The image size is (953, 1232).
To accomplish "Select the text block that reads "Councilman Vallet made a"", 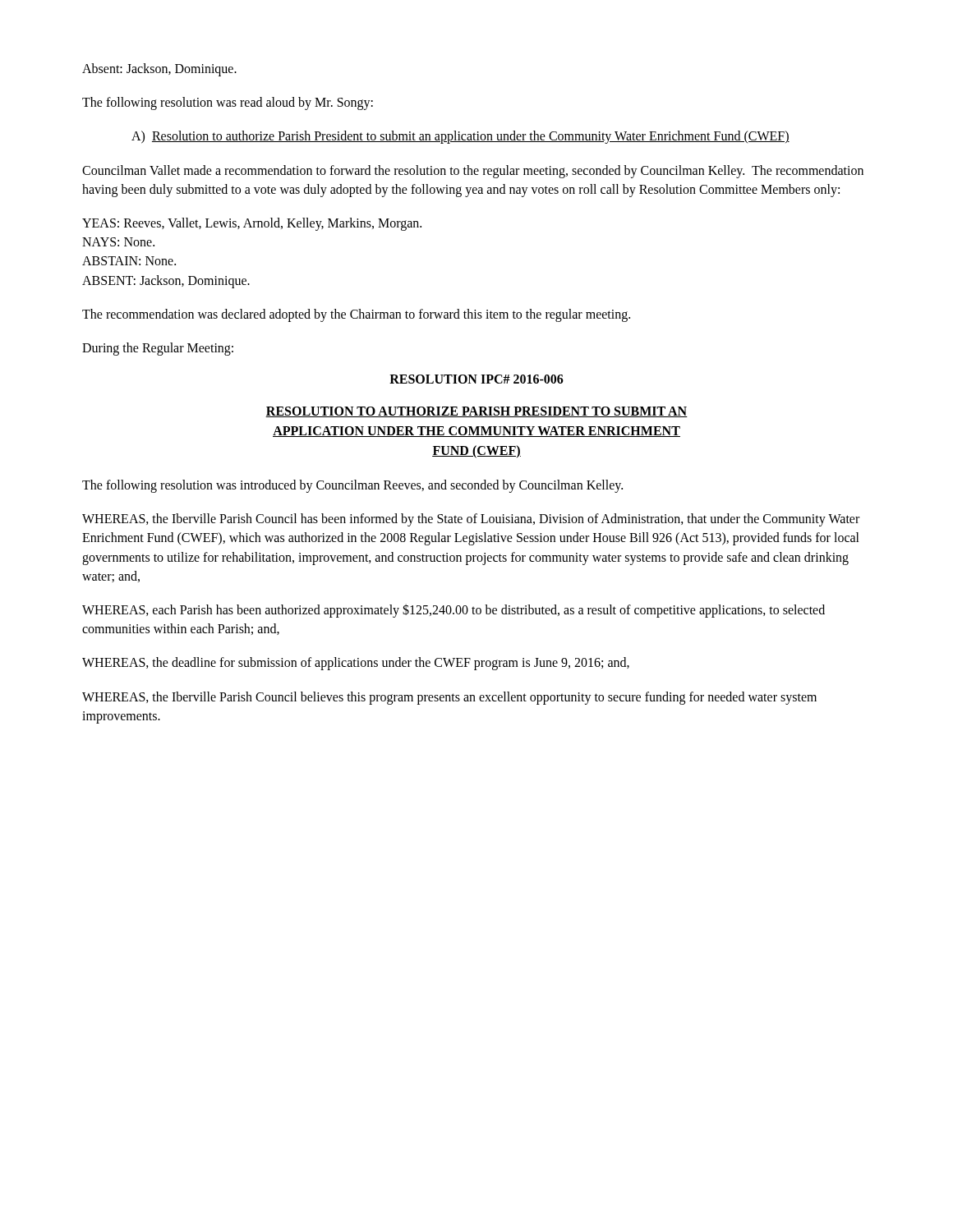I will click(476, 180).
